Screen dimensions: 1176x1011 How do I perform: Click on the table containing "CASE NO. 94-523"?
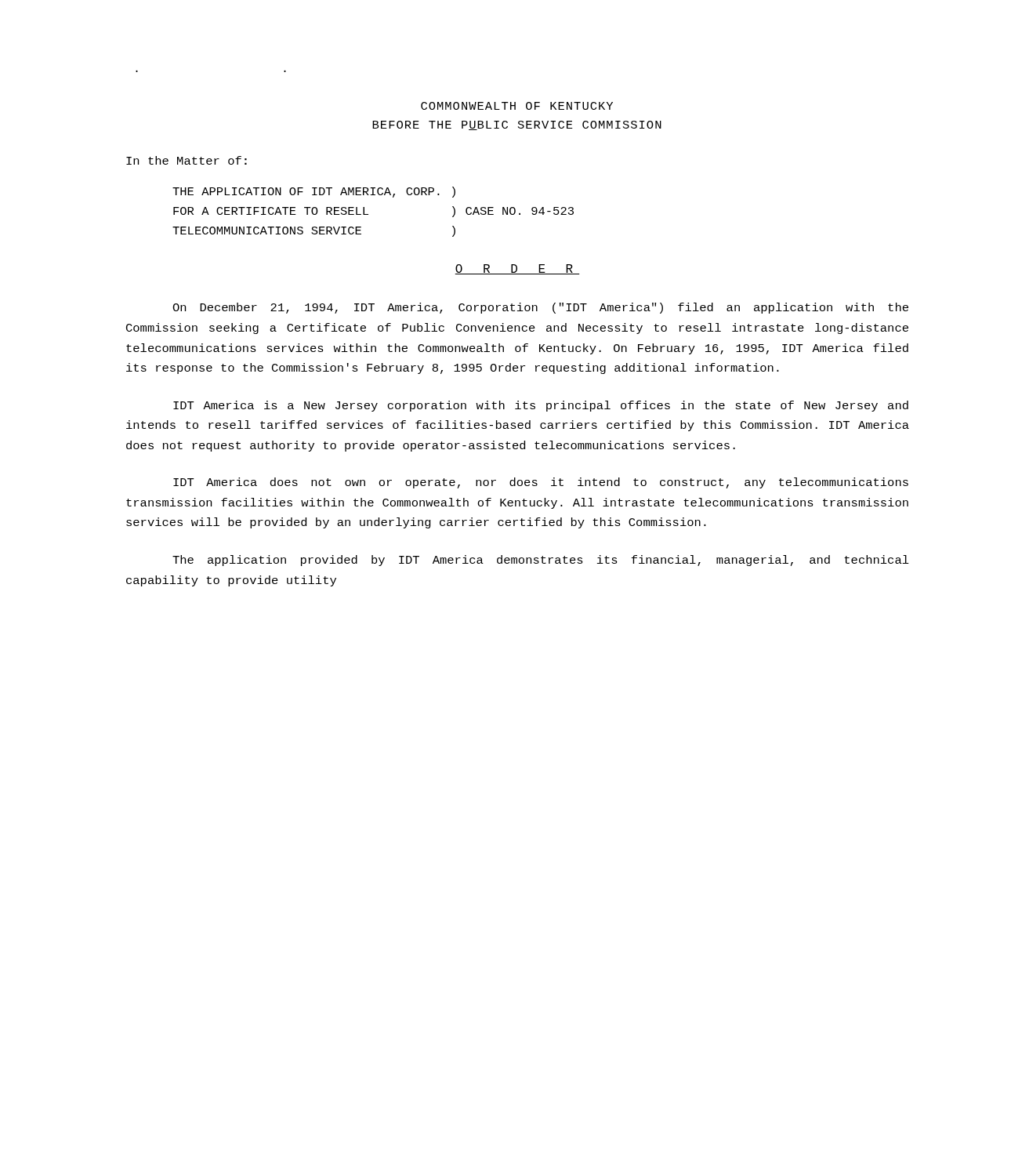(x=541, y=212)
